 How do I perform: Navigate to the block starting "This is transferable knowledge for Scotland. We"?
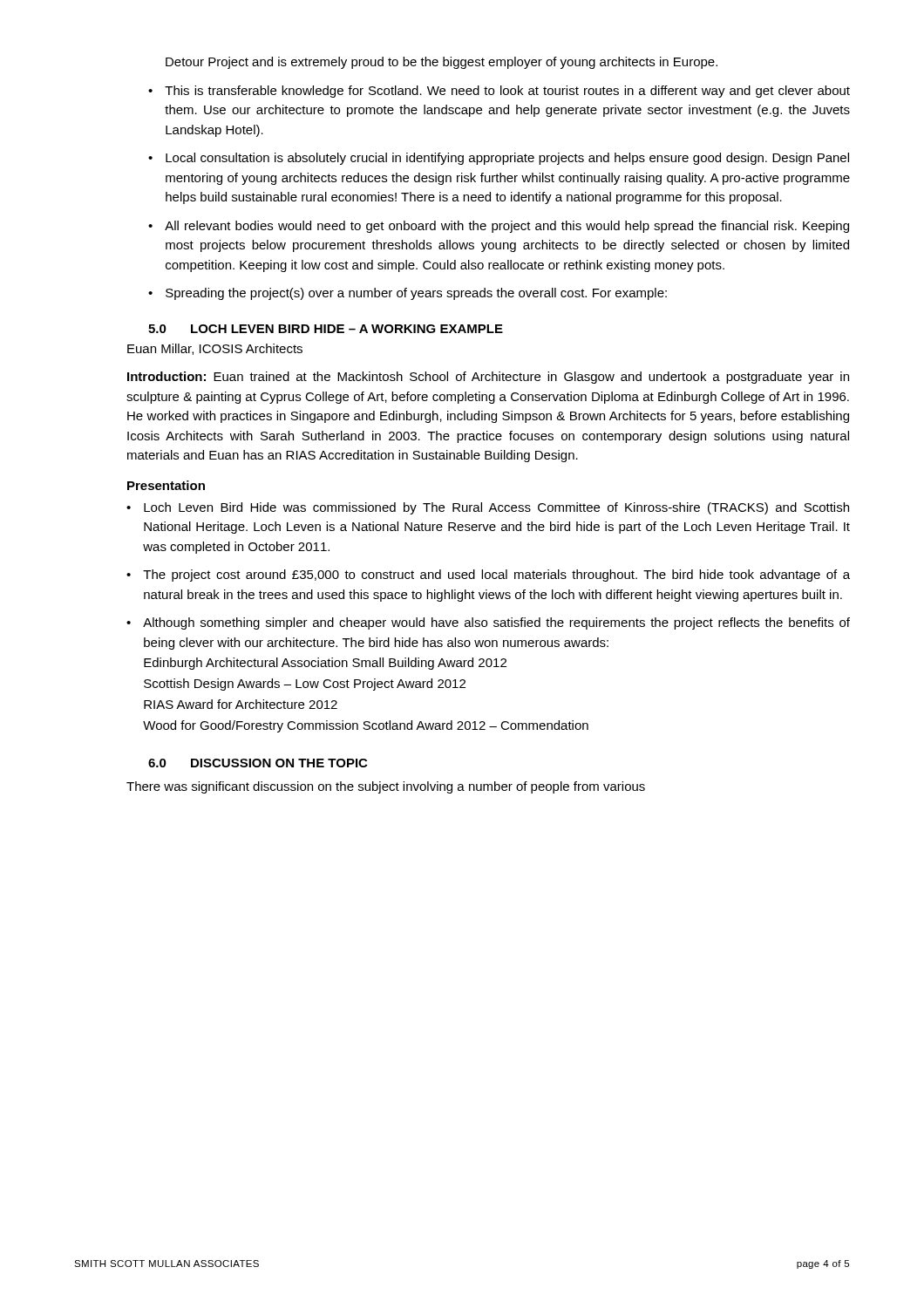507,110
